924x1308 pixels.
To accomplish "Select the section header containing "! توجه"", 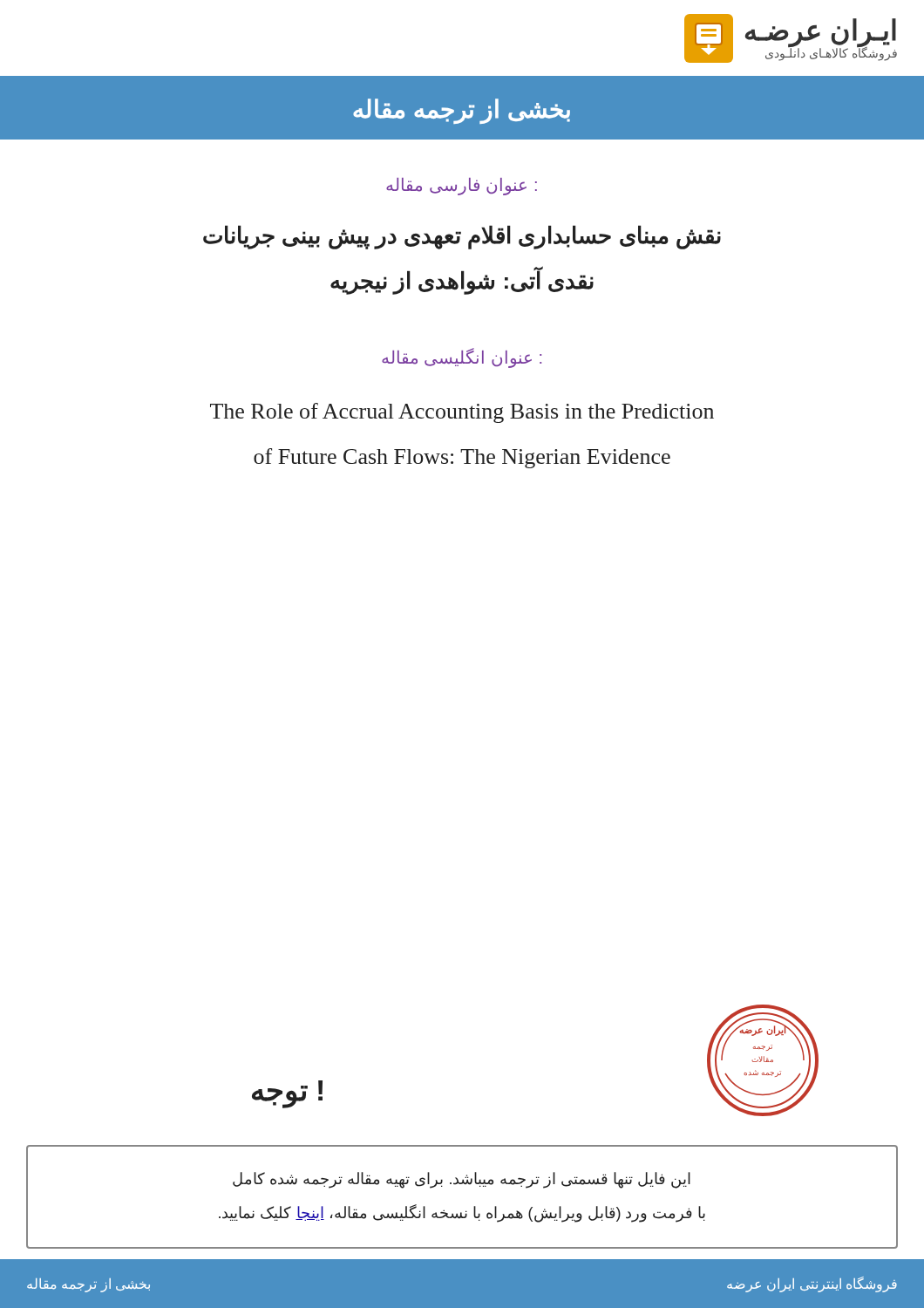I will (288, 1090).
